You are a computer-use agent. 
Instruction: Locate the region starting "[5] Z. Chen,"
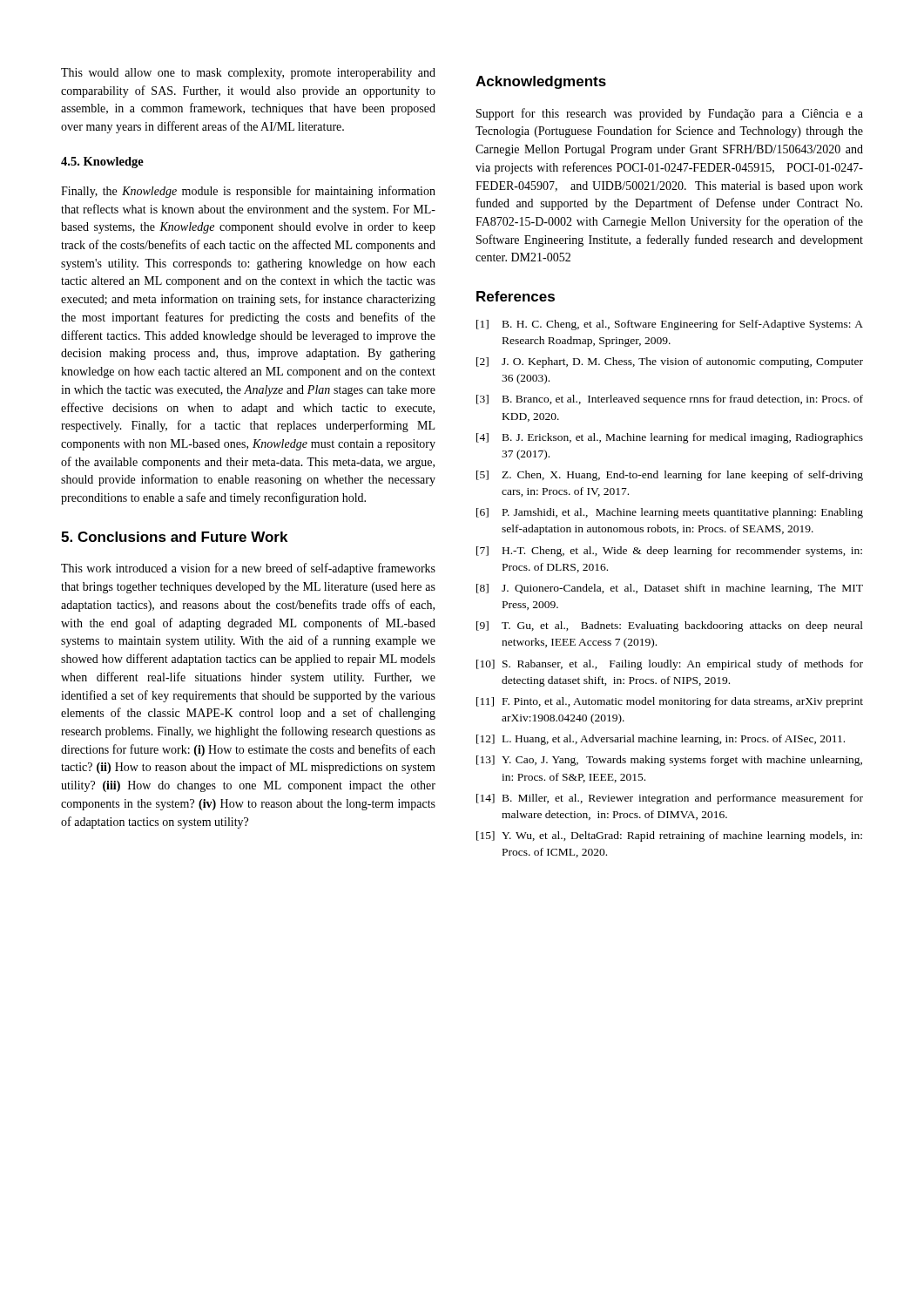[x=669, y=483]
